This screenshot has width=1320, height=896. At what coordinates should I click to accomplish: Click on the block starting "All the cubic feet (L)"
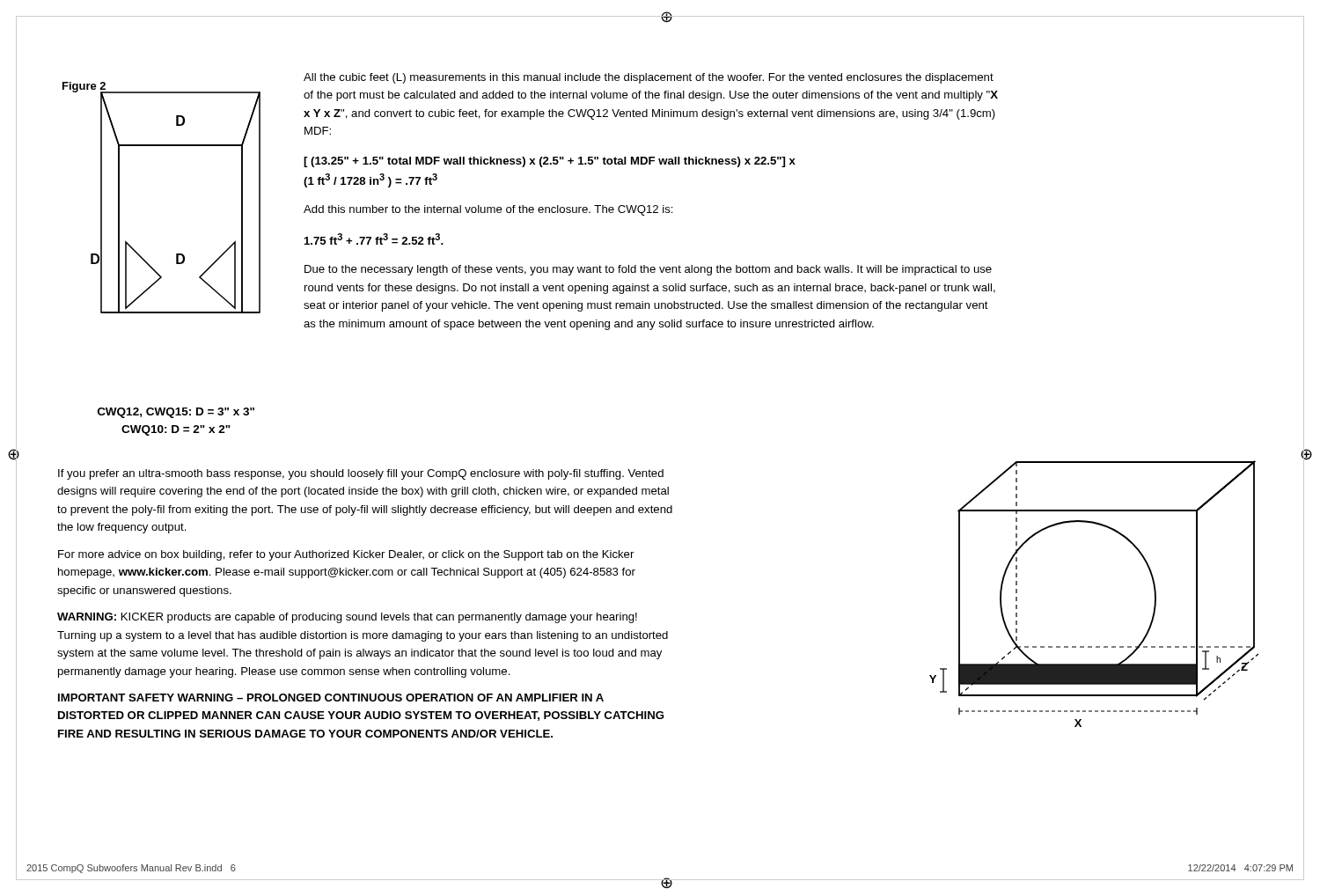(653, 105)
